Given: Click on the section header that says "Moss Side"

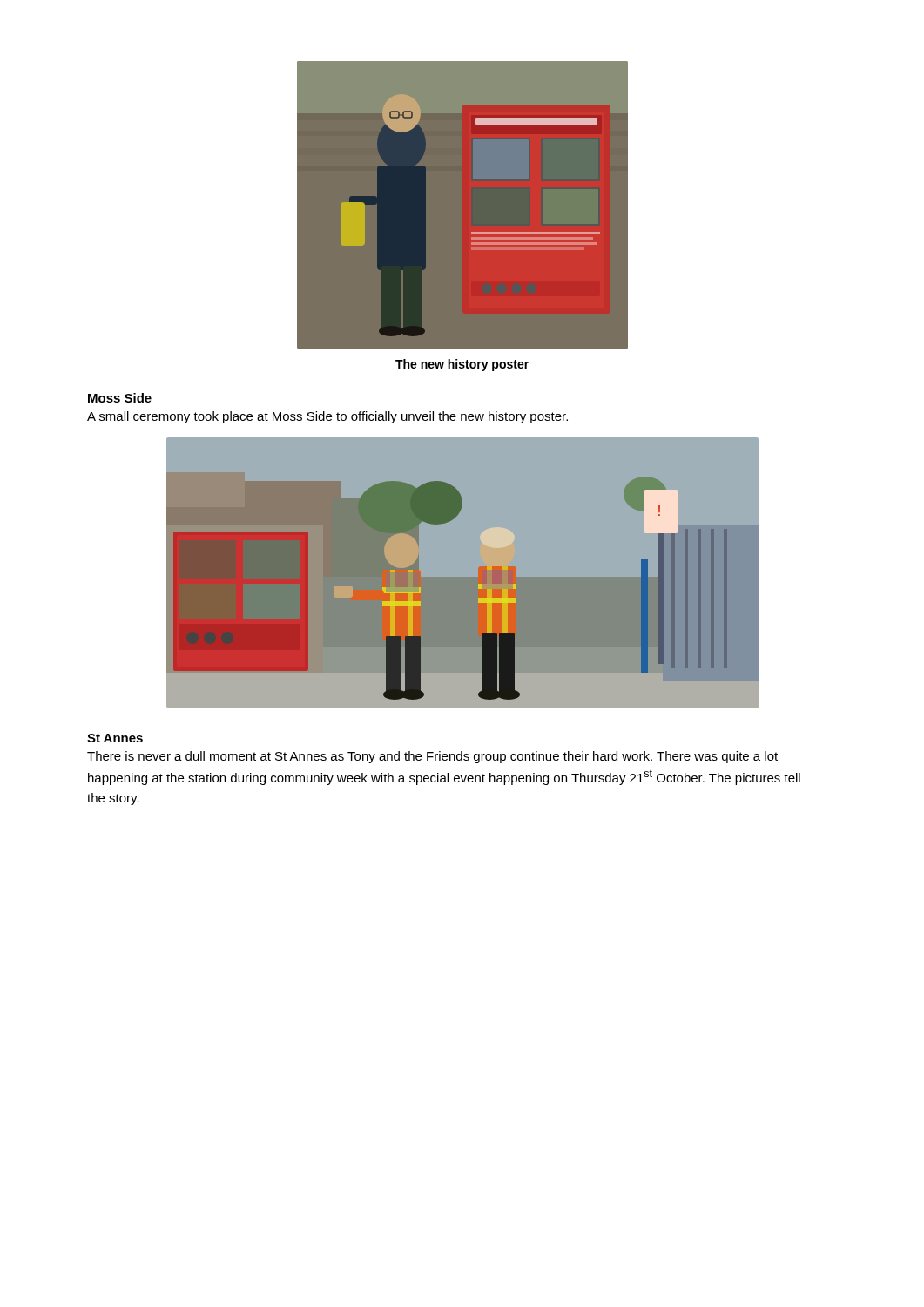Looking at the screenshot, I should (119, 398).
